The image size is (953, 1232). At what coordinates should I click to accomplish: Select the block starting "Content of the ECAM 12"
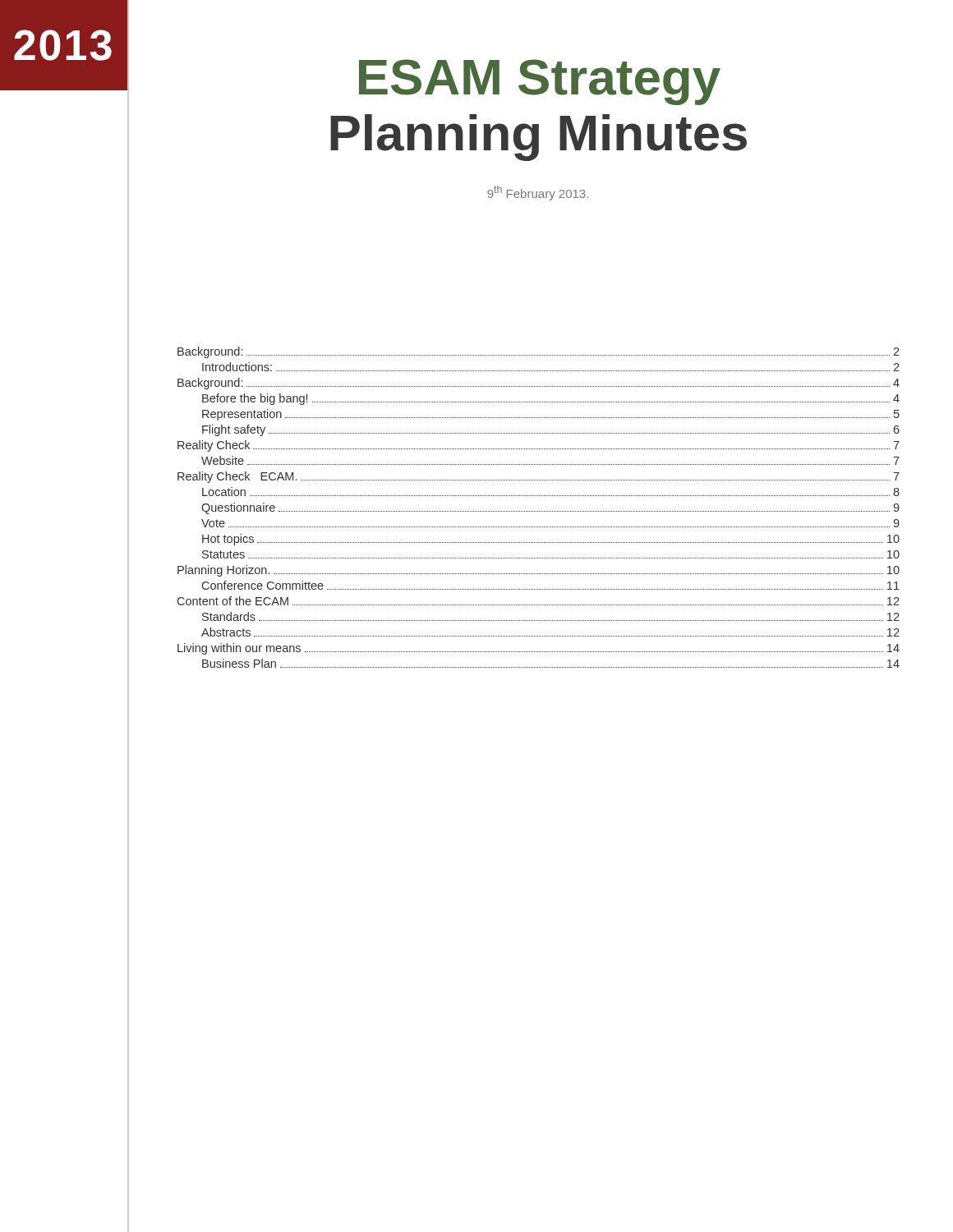click(538, 601)
